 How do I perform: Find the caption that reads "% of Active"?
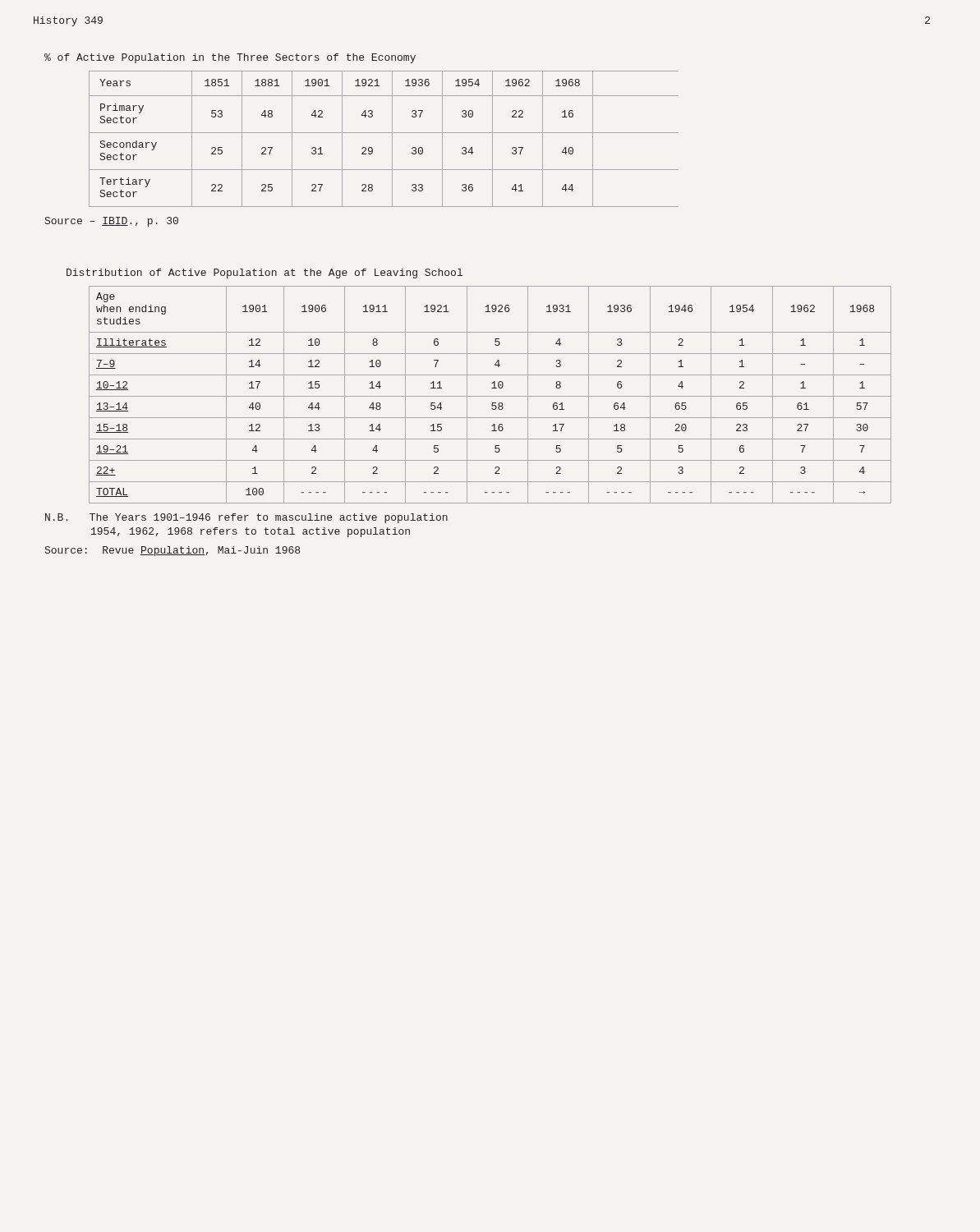pos(230,58)
